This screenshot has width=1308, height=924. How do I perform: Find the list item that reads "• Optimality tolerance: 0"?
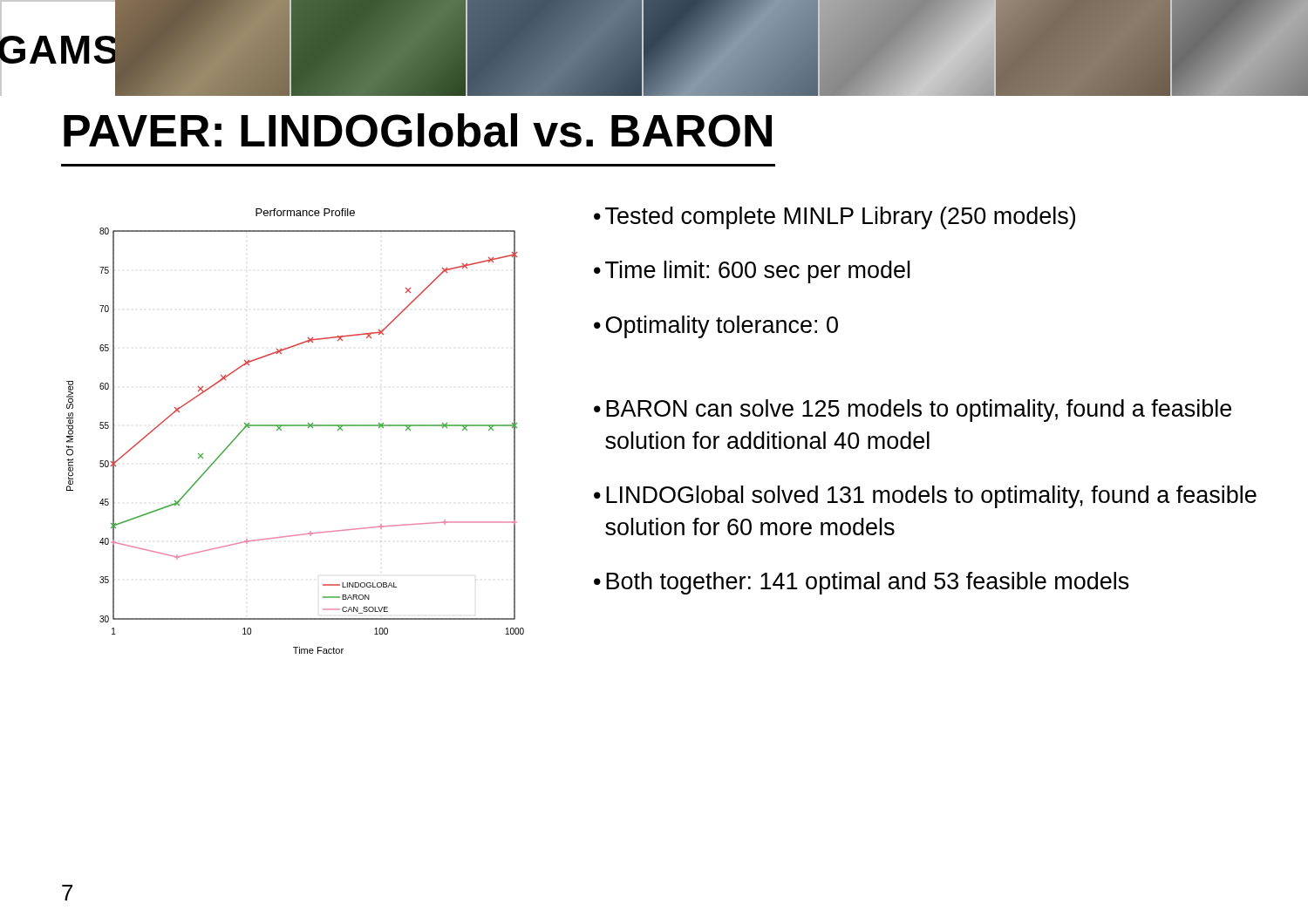coord(716,325)
